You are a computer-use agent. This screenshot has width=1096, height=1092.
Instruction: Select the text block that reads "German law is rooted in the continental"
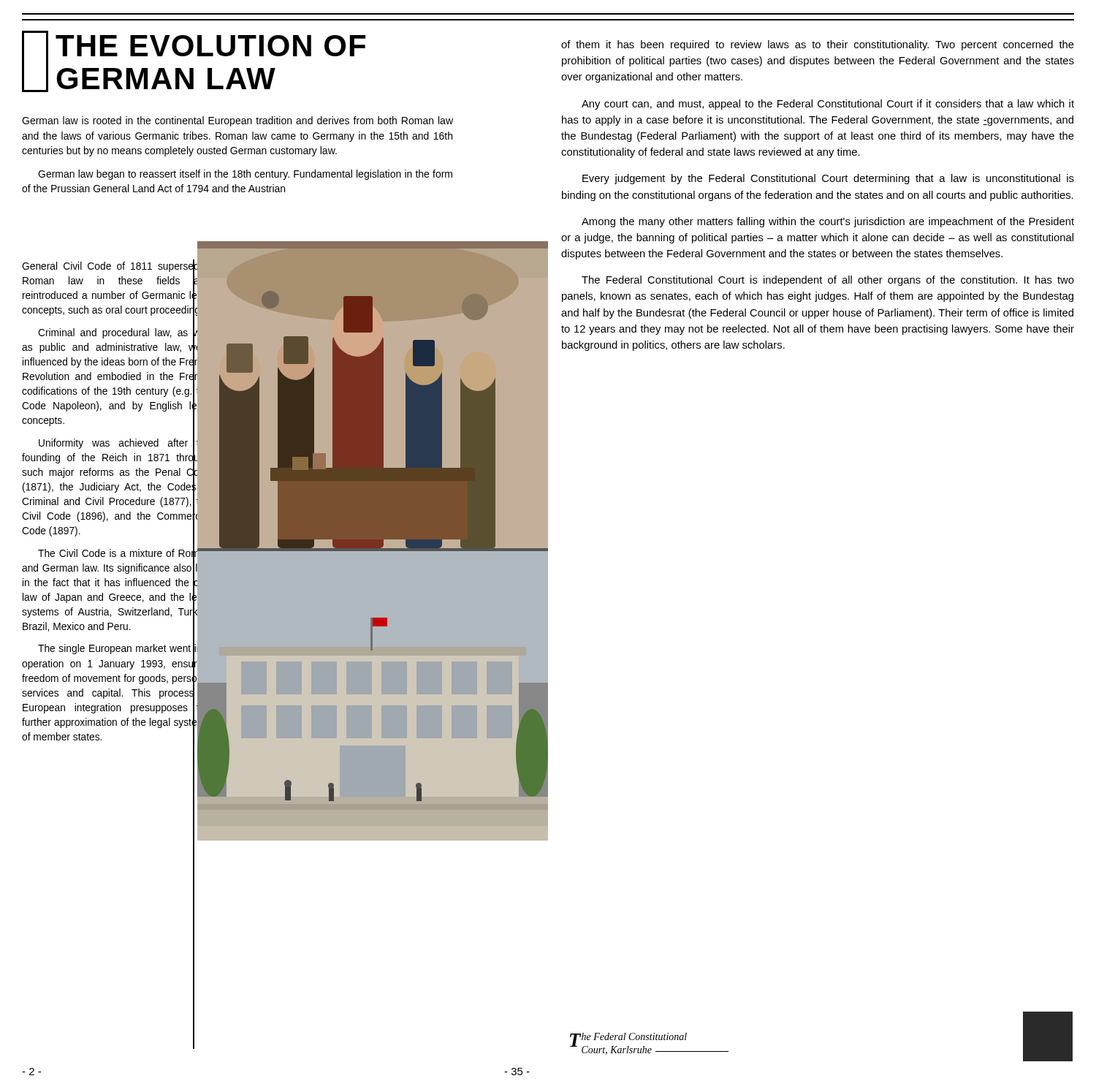[x=237, y=136]
